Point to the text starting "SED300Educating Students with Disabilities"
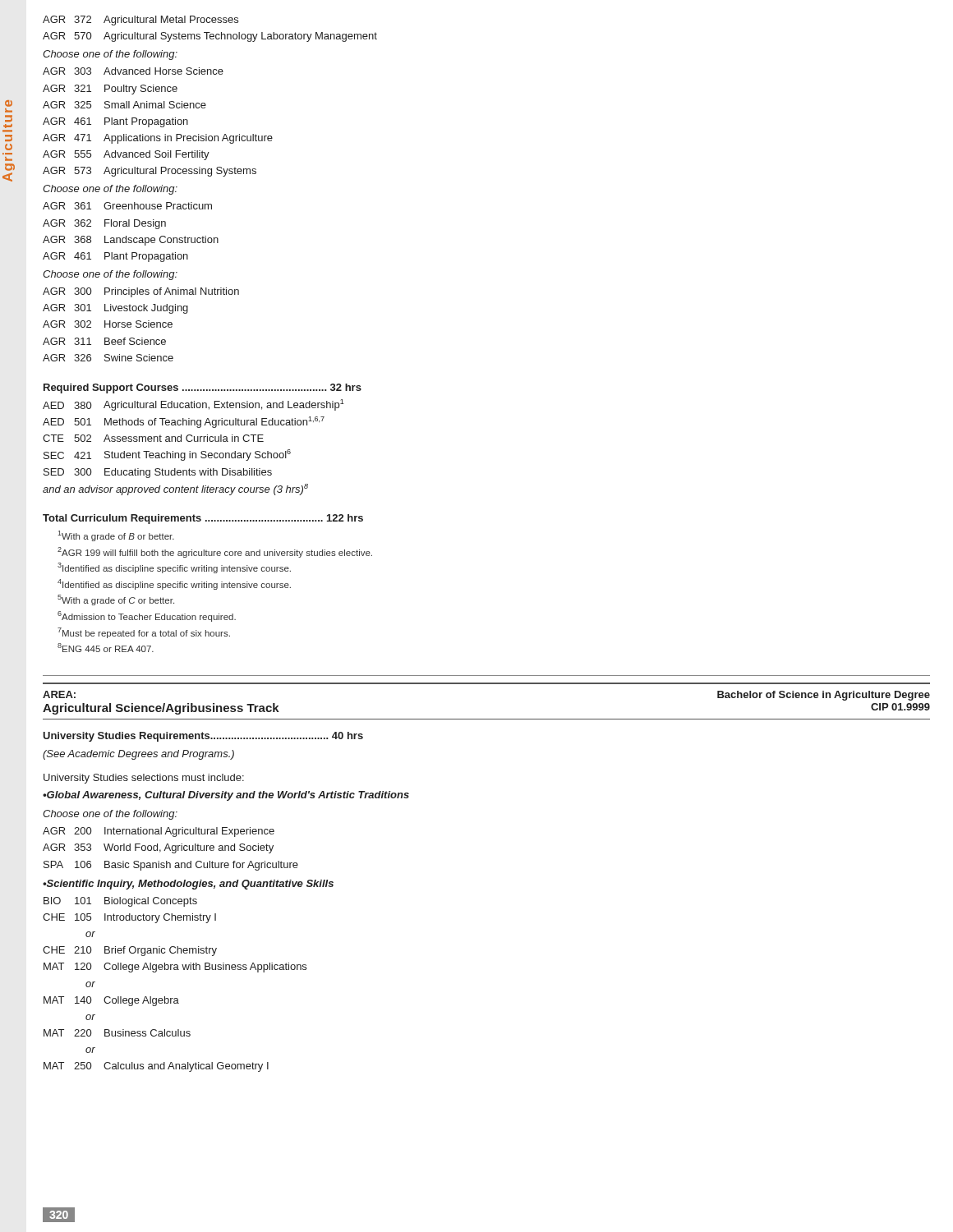The height and width of the screenshot is (1232, 953). tap(158, 473)
